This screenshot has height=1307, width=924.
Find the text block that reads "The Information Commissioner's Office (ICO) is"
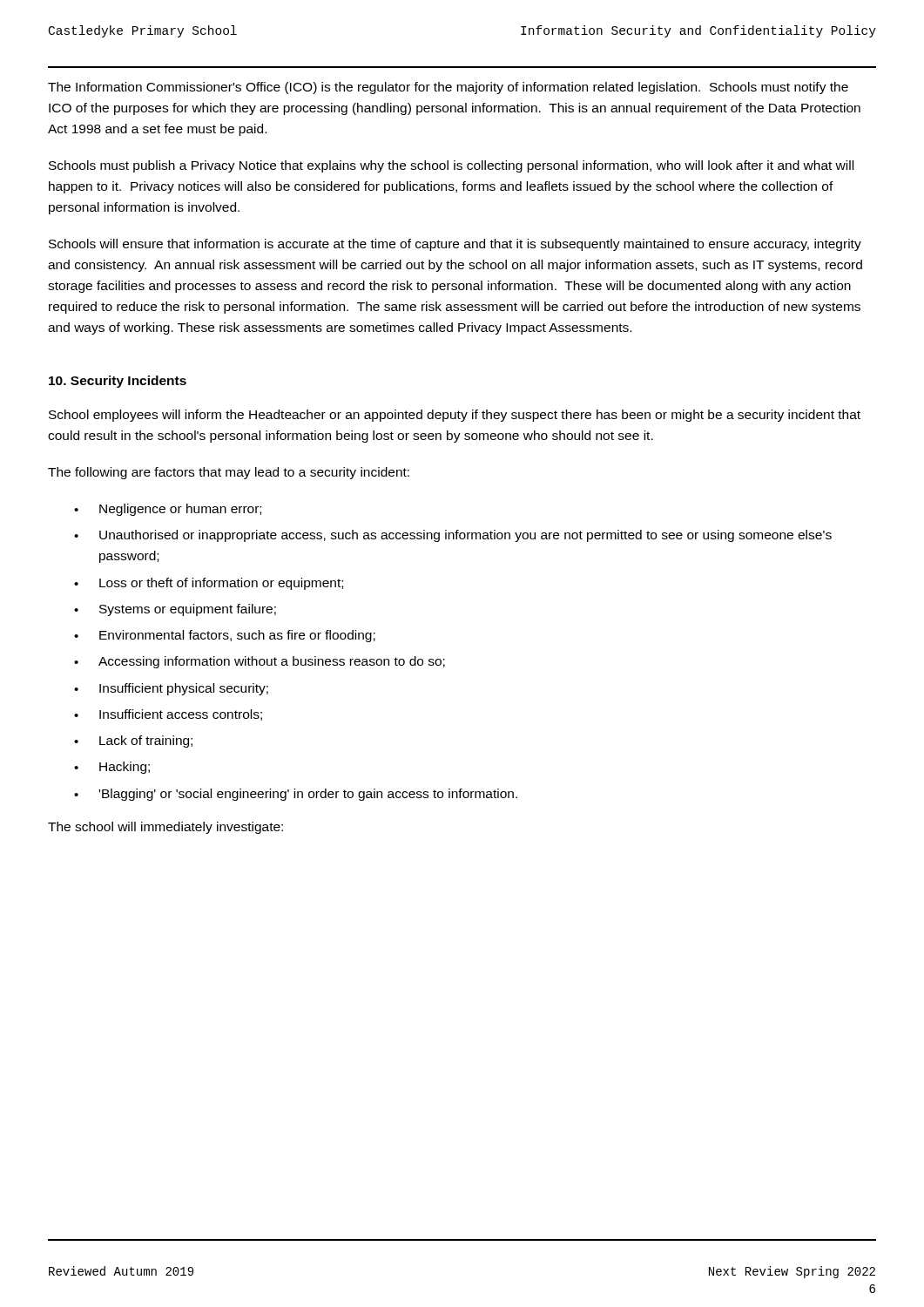pyautogui.click(x=454, y=108)
